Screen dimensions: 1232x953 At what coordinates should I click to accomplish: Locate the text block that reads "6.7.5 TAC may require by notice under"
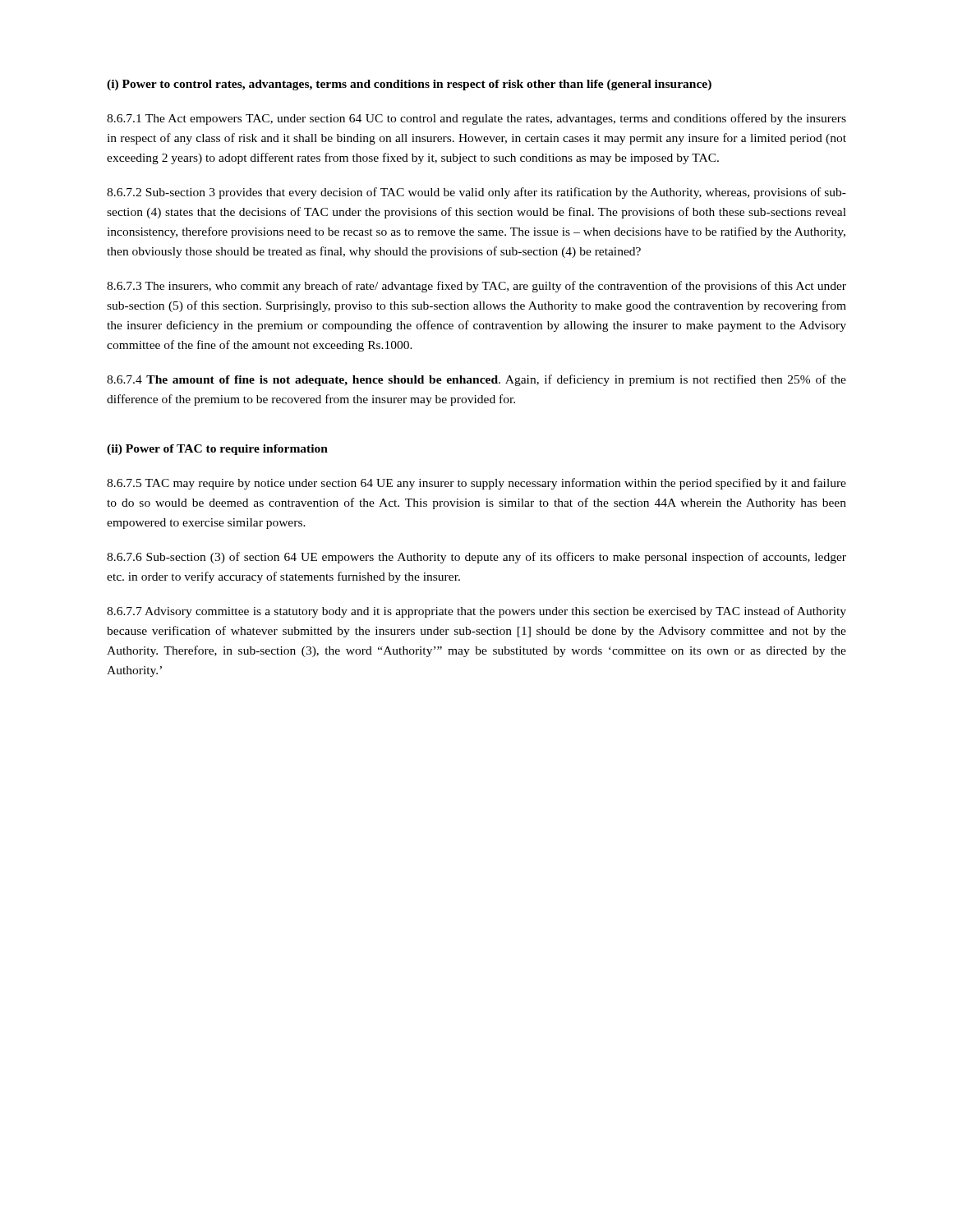(x=476, y=502)
